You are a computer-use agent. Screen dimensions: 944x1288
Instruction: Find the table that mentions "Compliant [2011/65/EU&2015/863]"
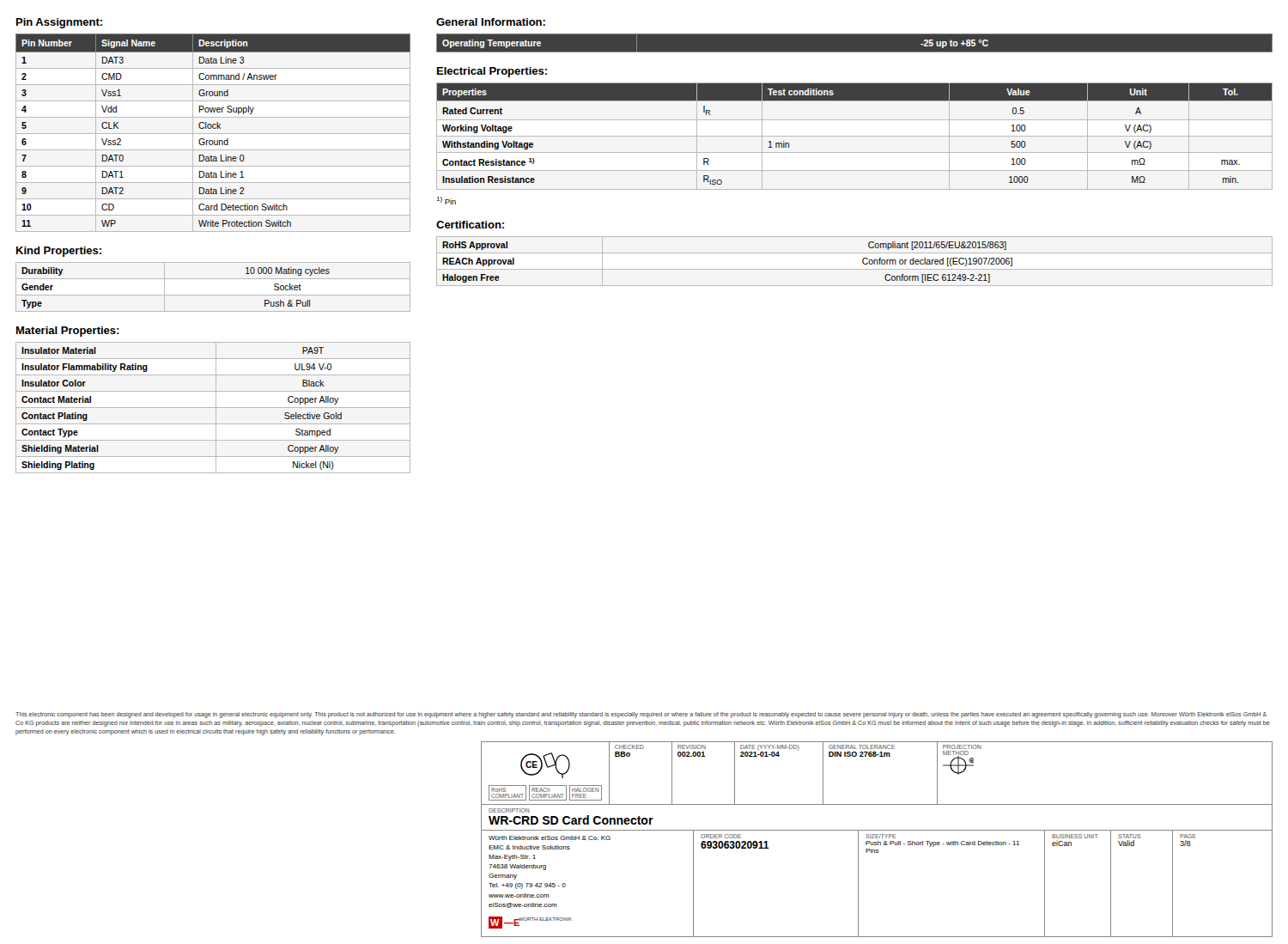(x=854, y=261)
